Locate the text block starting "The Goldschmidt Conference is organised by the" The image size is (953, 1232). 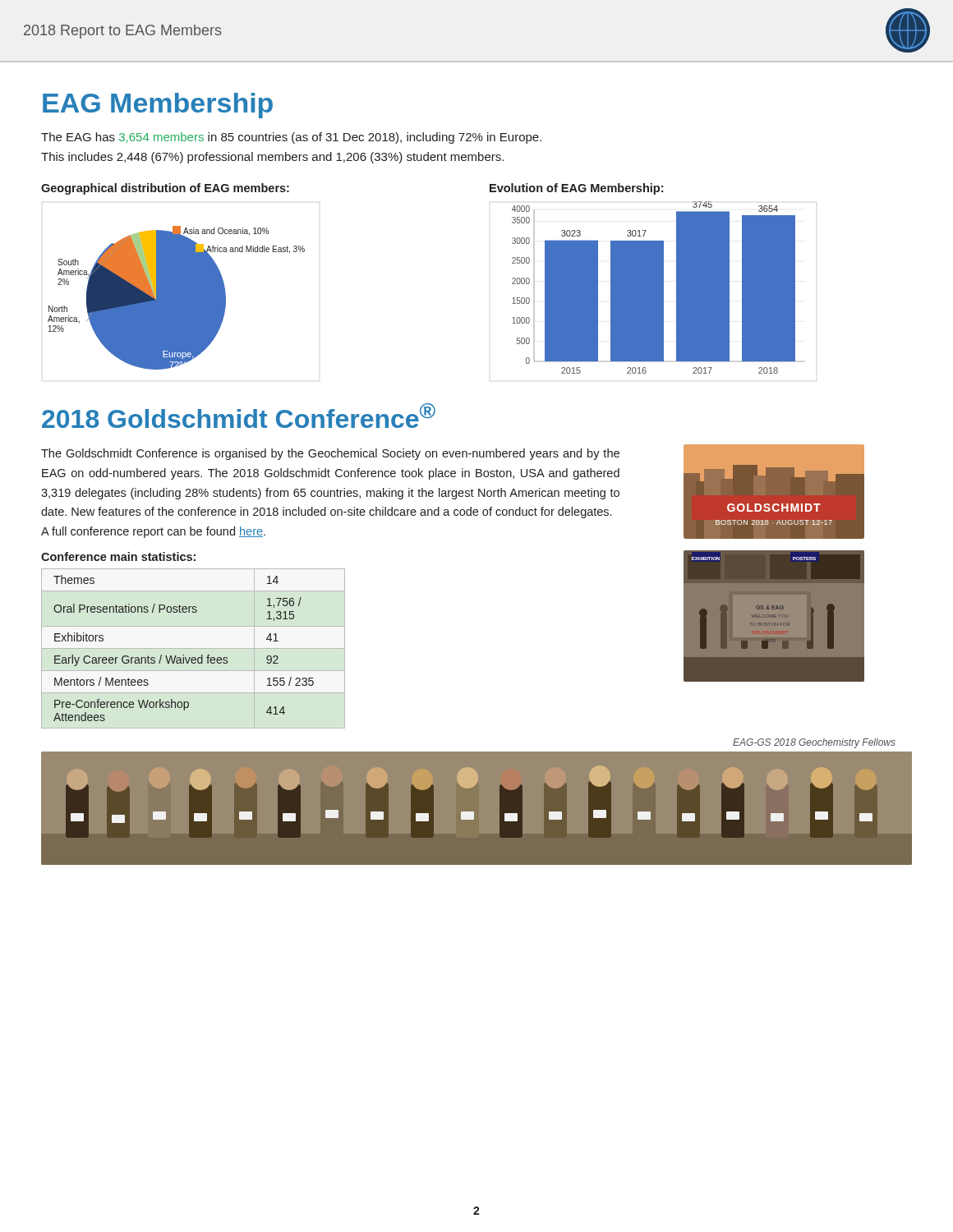pos(330,492)
